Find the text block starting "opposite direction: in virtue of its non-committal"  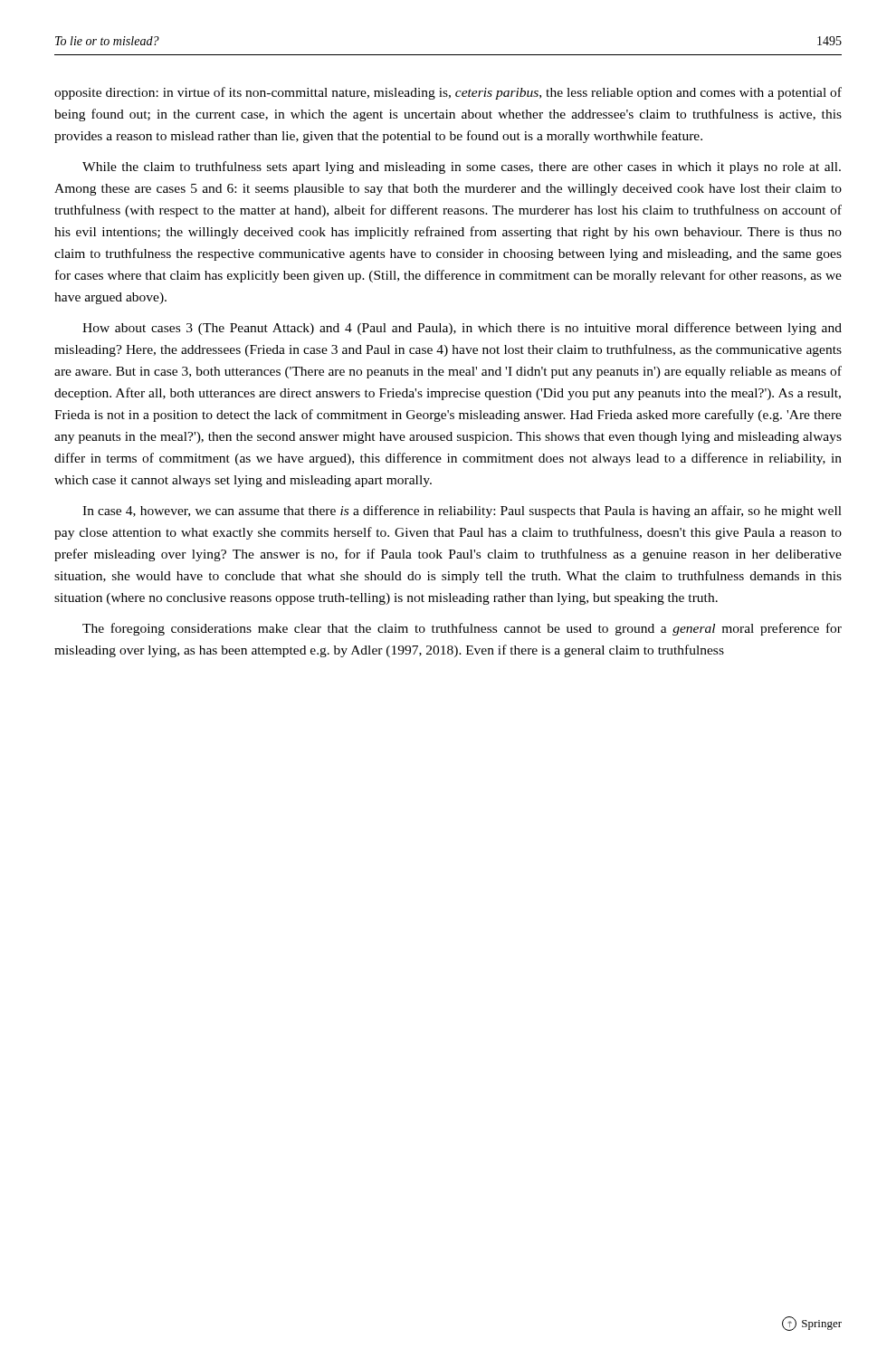point(448,114)
